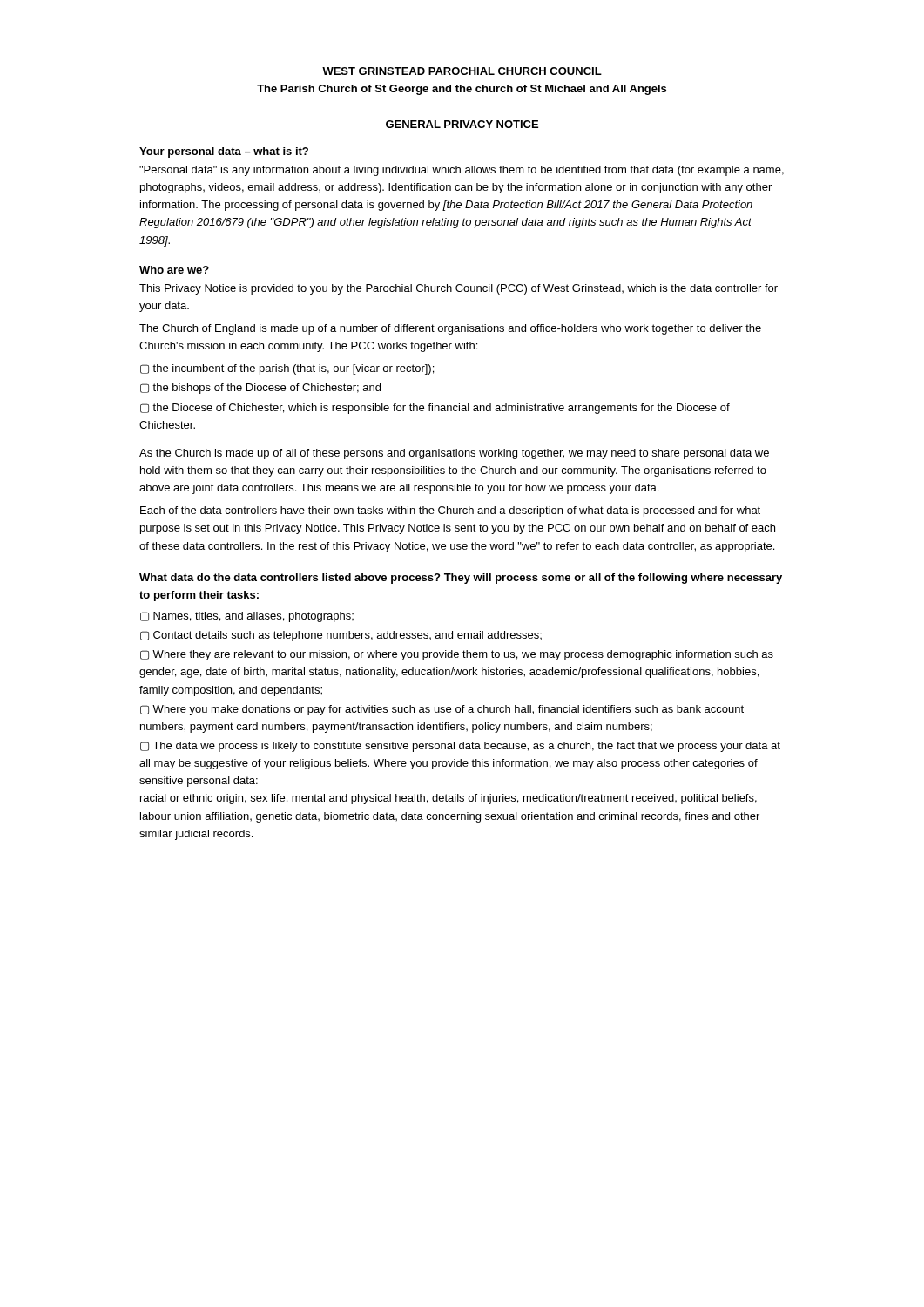Viewport: 924px width, 1307px height.
Task: Locate the section header with the text "Who are we?"
Action: (174, 269)
